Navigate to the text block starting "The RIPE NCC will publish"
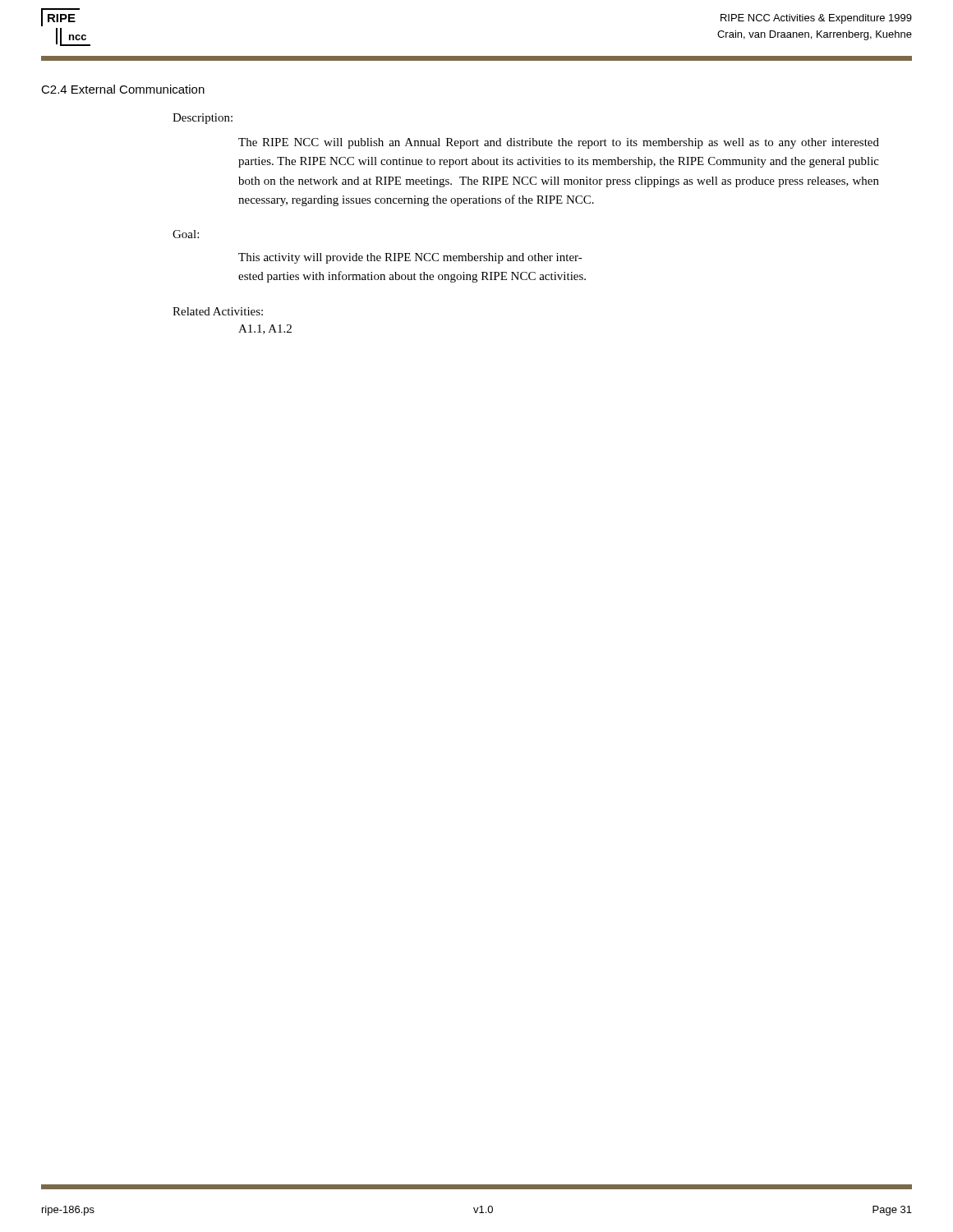This screenshot has height=1232, width=953. click(x=559, y=171)
